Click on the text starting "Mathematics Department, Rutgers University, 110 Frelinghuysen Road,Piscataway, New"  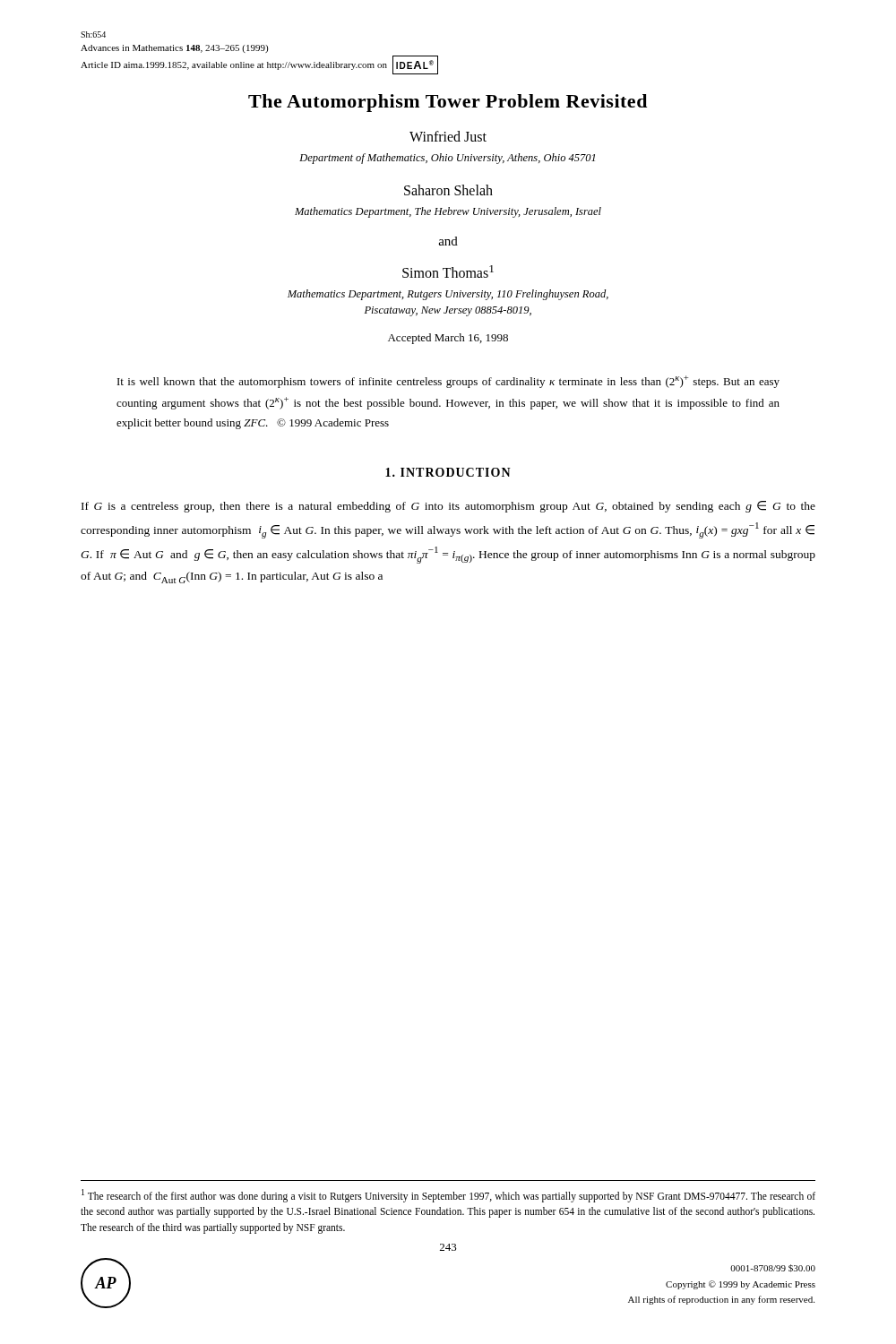coord(448,302)
